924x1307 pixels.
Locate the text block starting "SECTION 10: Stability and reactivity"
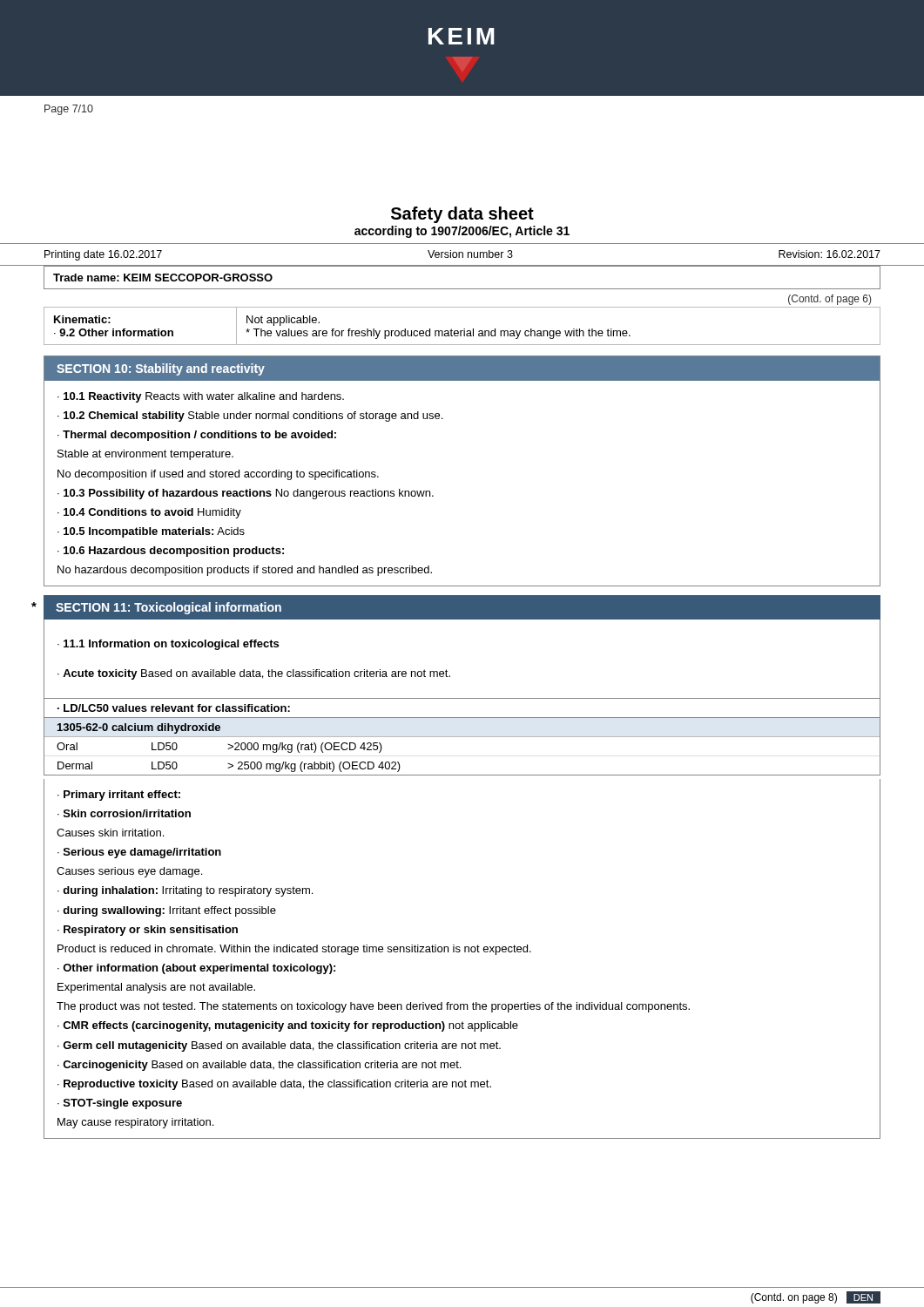click(x=161, y=369)
